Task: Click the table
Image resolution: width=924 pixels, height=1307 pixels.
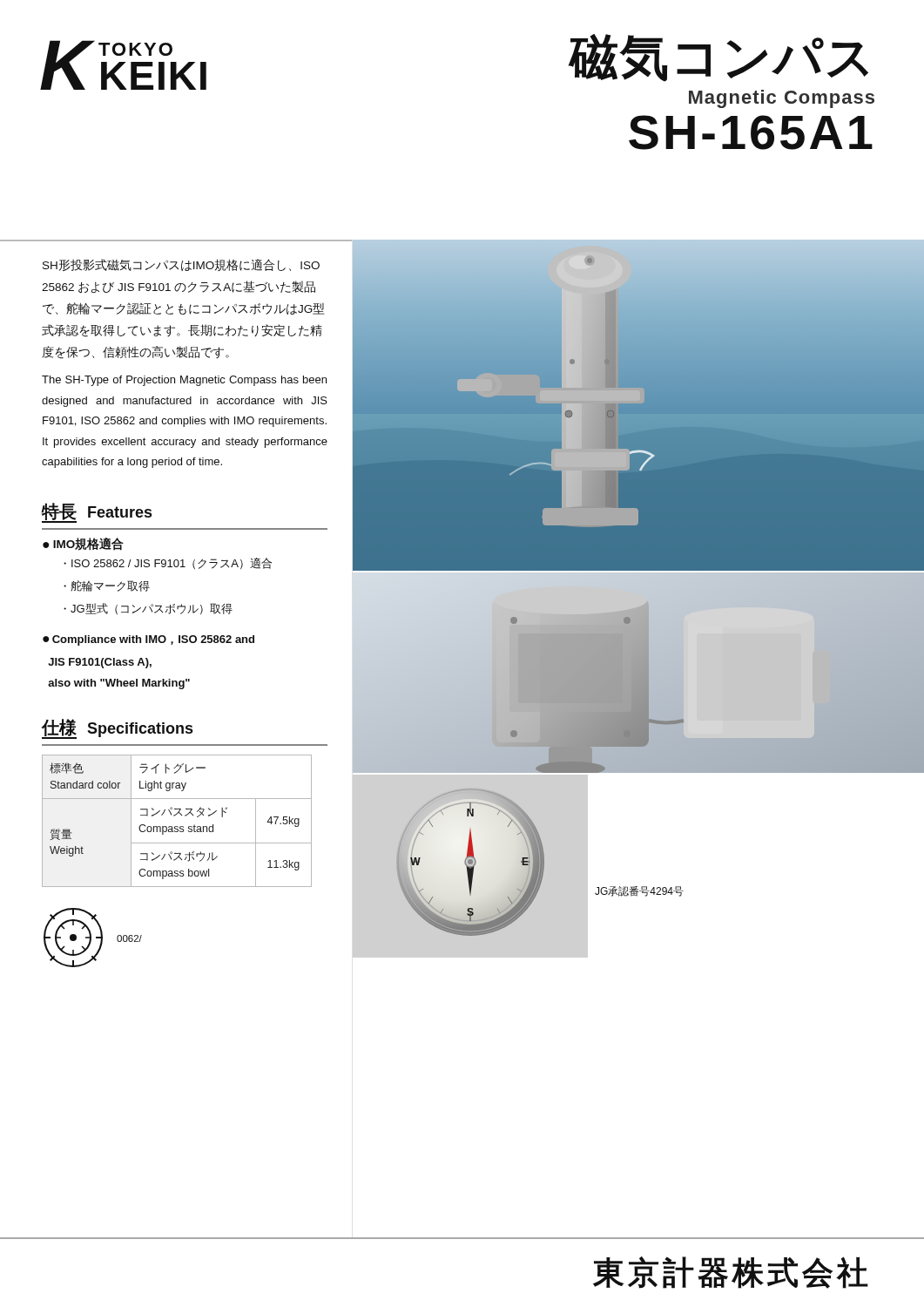Action: tap(185, 821)
